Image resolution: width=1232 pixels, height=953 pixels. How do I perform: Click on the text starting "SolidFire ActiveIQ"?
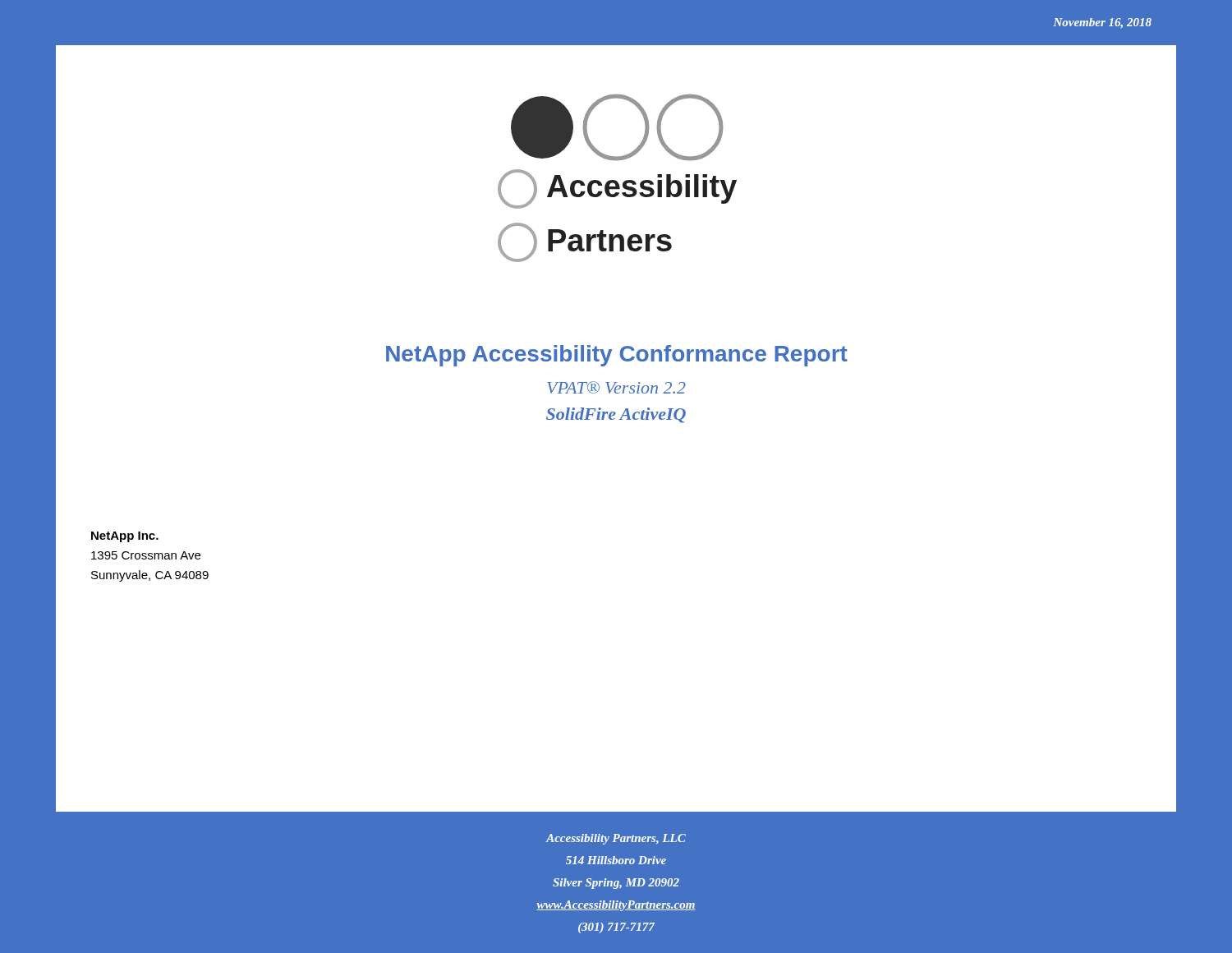pos(616,414)
